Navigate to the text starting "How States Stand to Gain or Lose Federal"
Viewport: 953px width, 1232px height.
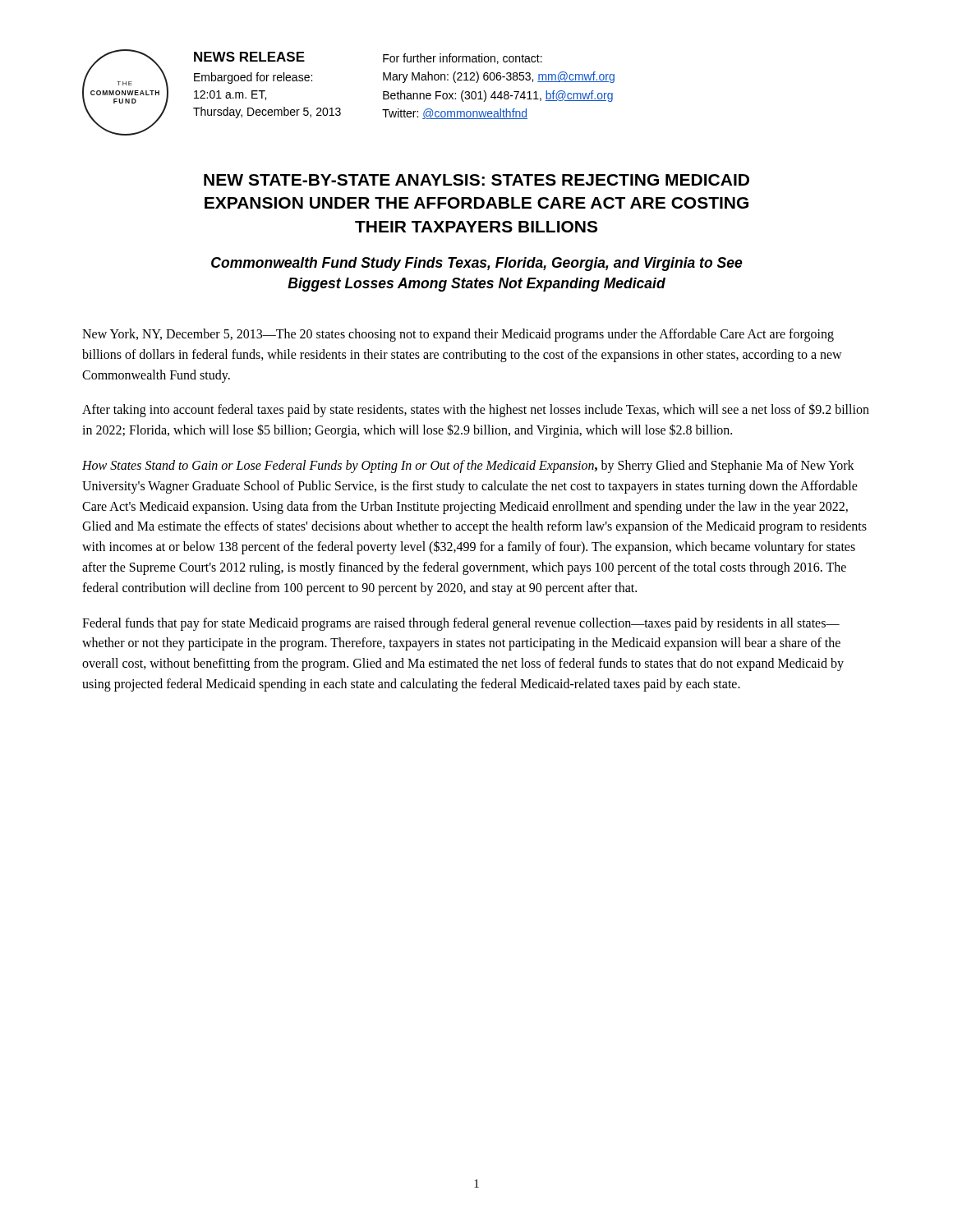point(474,526)
